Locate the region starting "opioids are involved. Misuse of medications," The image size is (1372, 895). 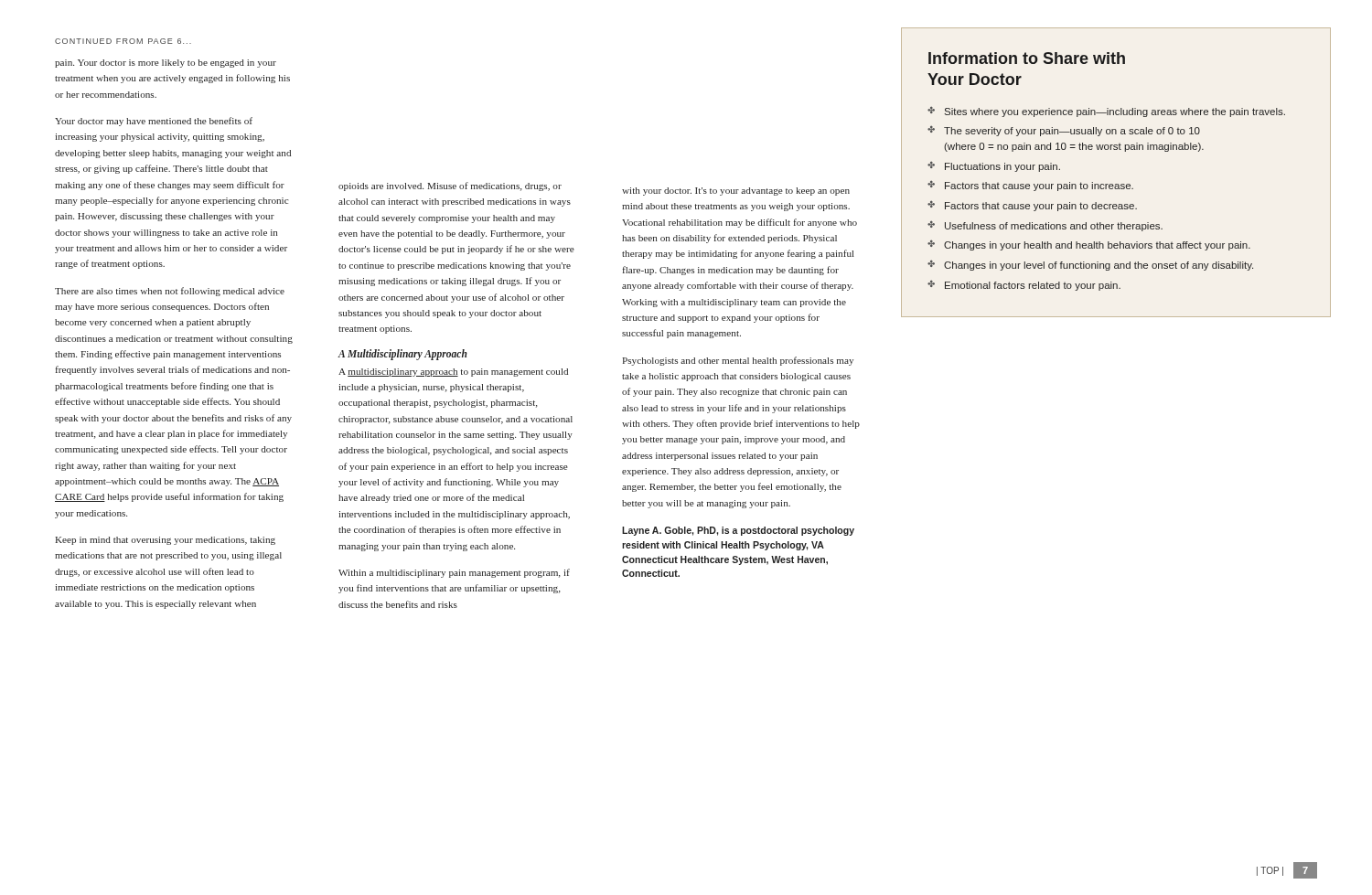[456, 257]
